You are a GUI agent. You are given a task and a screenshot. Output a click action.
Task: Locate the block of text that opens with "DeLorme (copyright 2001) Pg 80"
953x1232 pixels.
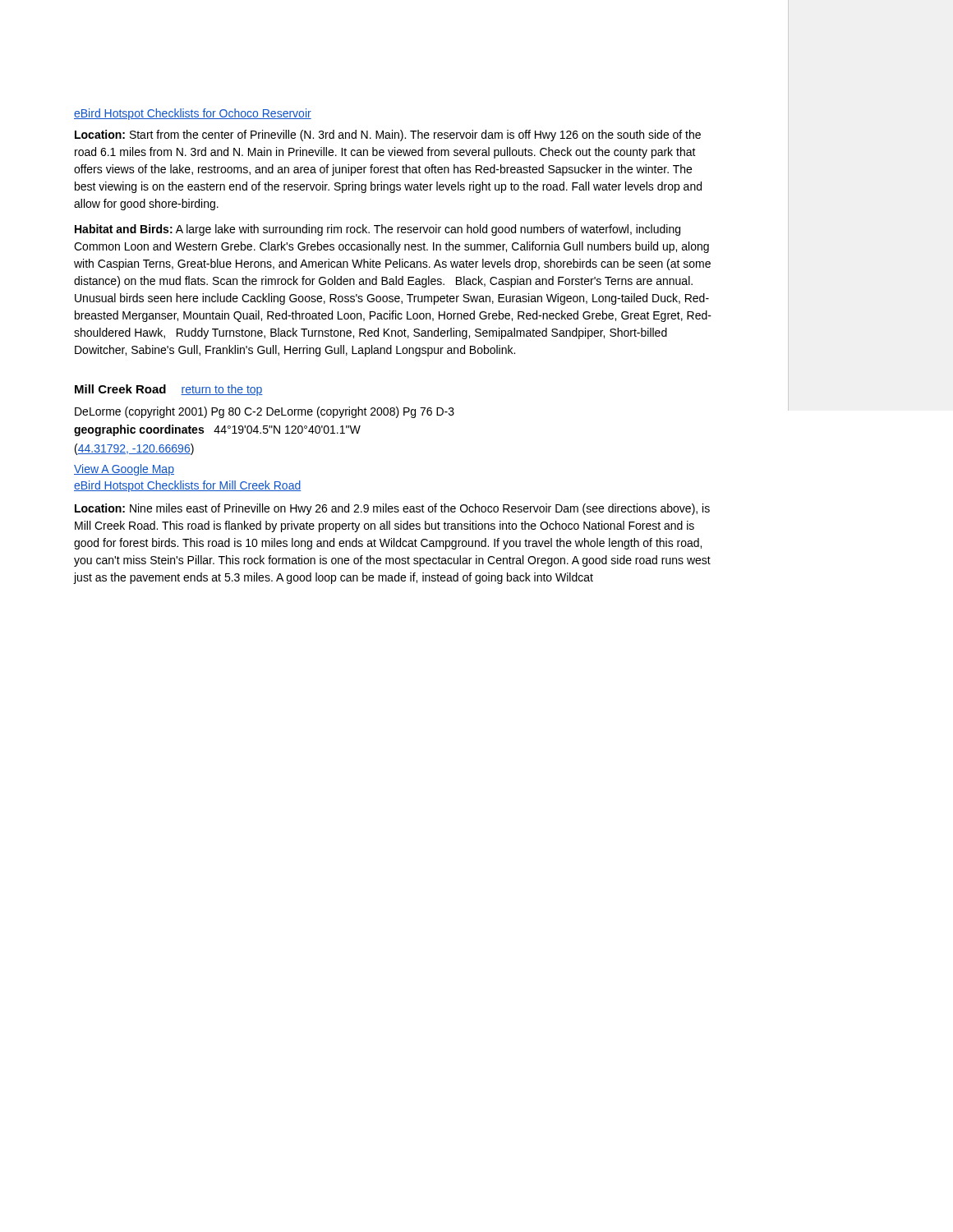264,430
